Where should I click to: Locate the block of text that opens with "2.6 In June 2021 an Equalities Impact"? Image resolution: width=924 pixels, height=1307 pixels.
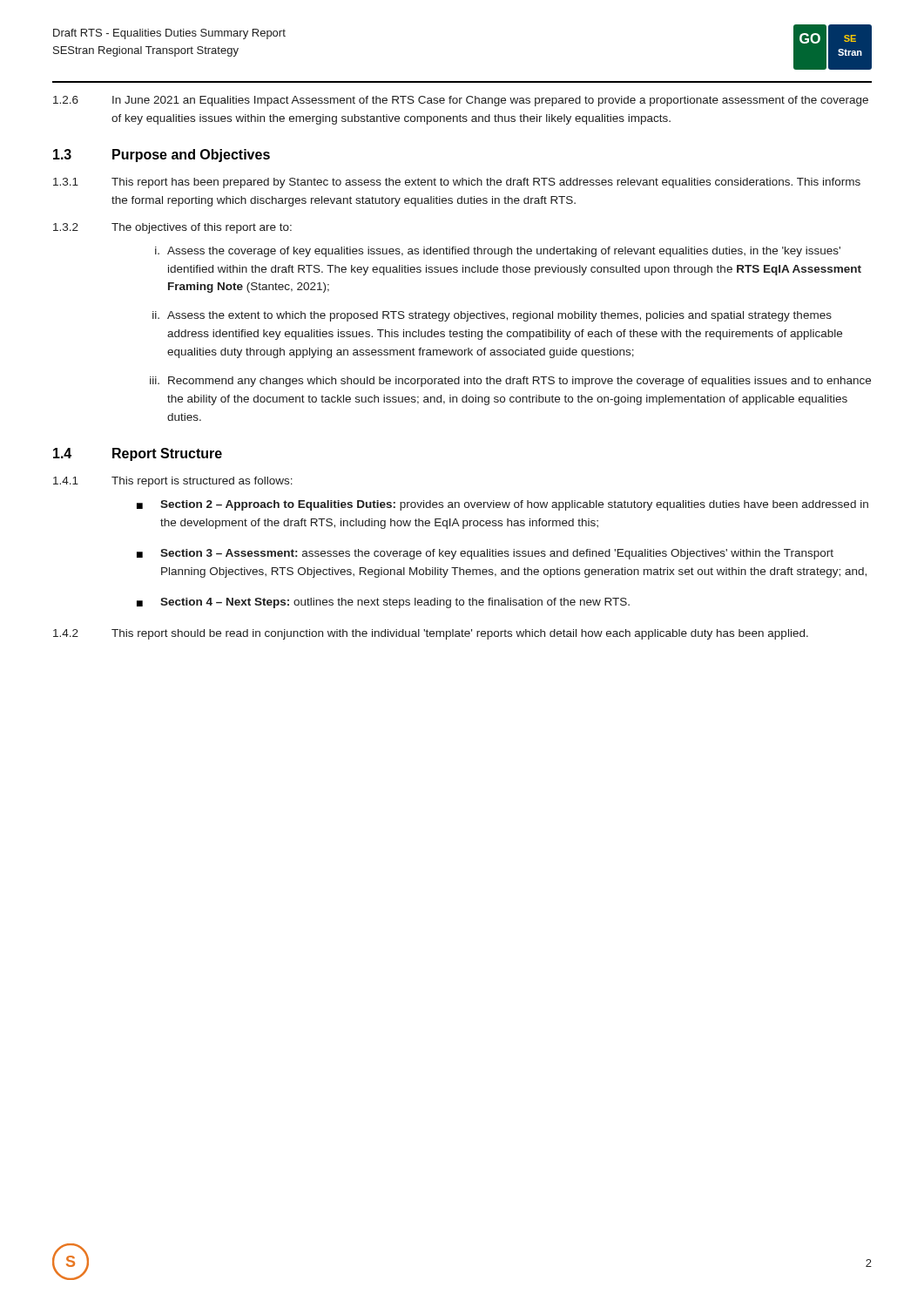pyautogui.click(x=462, y=110)
